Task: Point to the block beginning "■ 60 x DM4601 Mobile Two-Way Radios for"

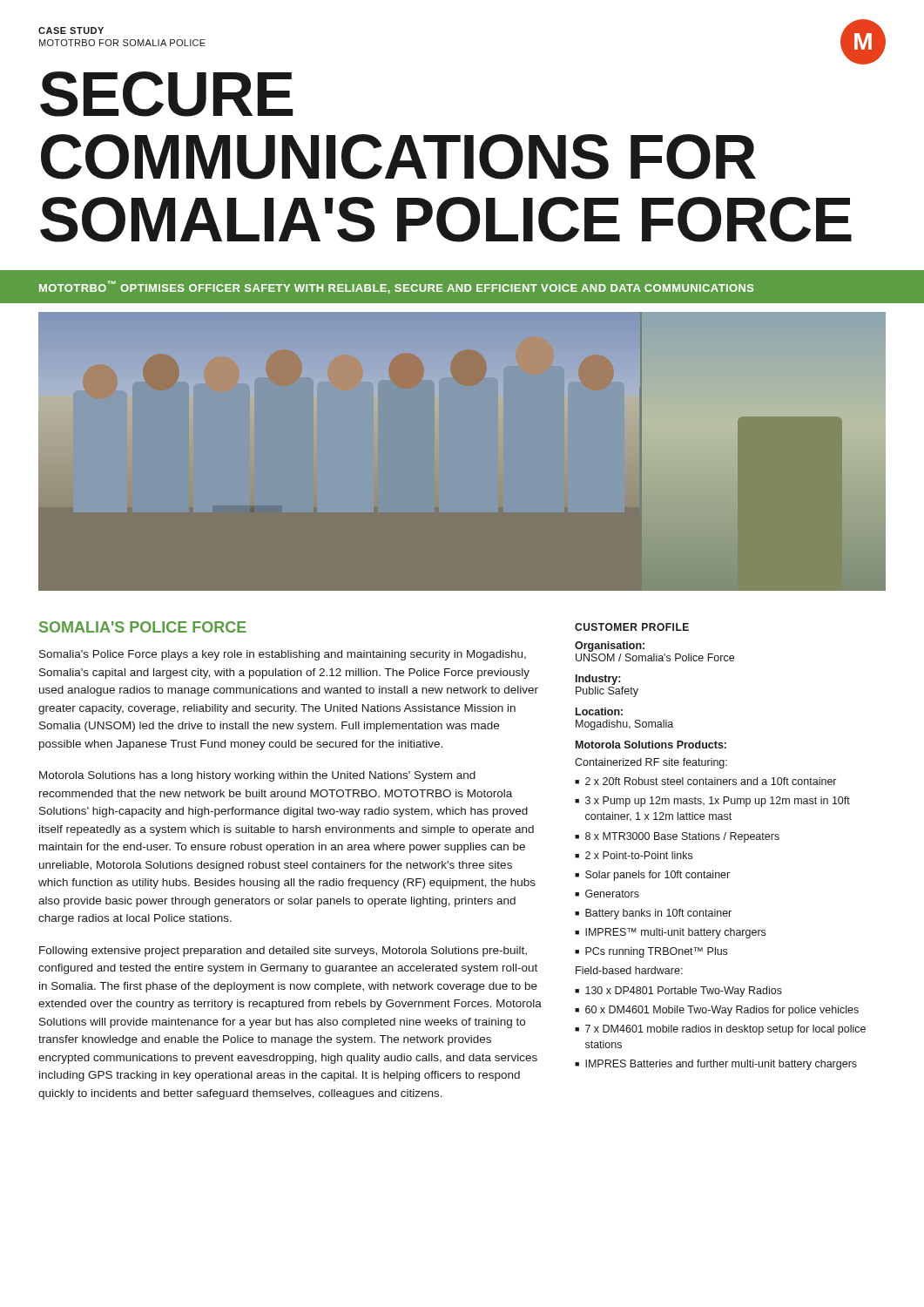Action: coord(717,1010)
